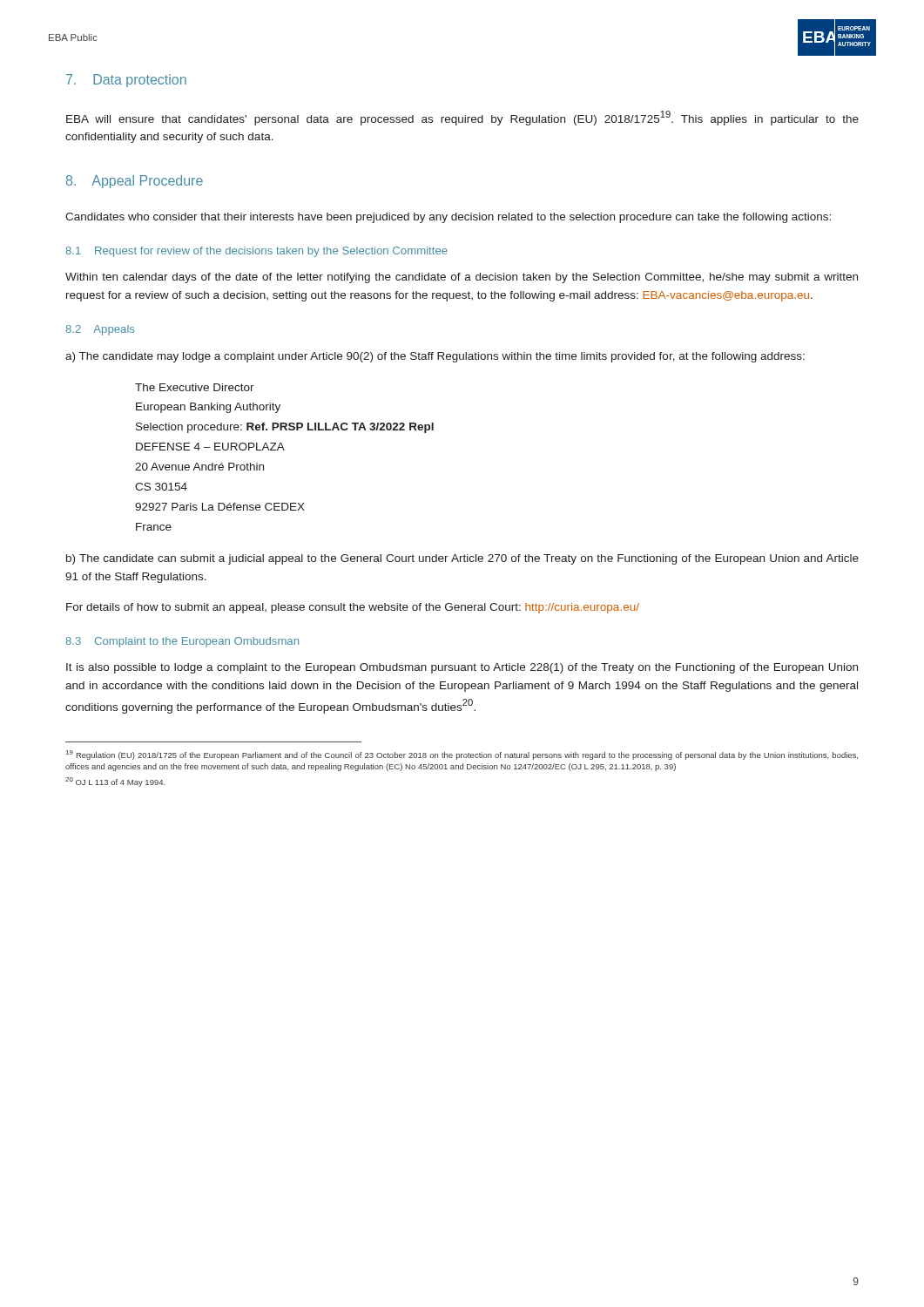Locate the element starting "b) The candidate can submit a"
The image size is (924, 1307).
[462, 568]
